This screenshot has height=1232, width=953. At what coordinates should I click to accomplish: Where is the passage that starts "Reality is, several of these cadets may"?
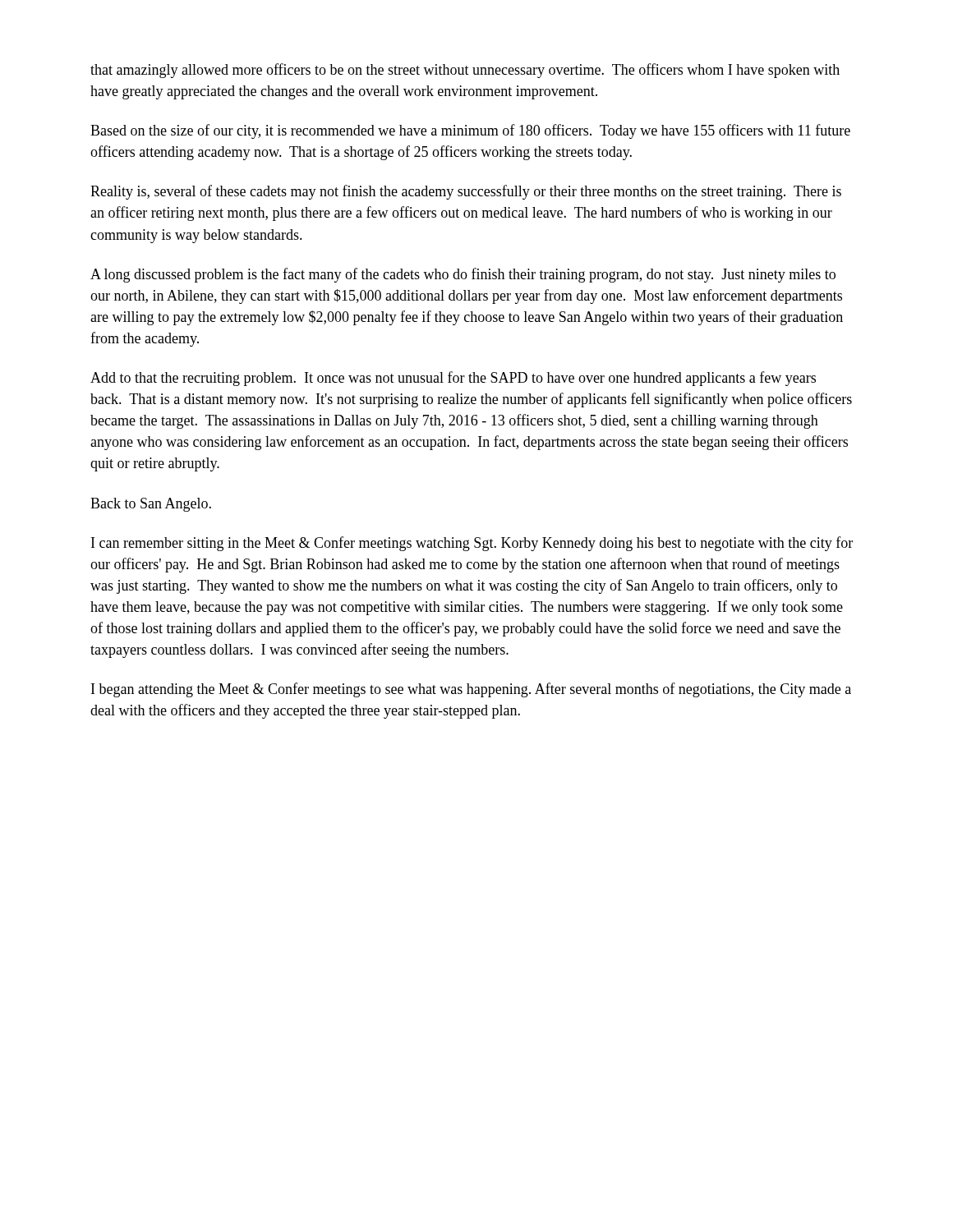coord(466,213)
